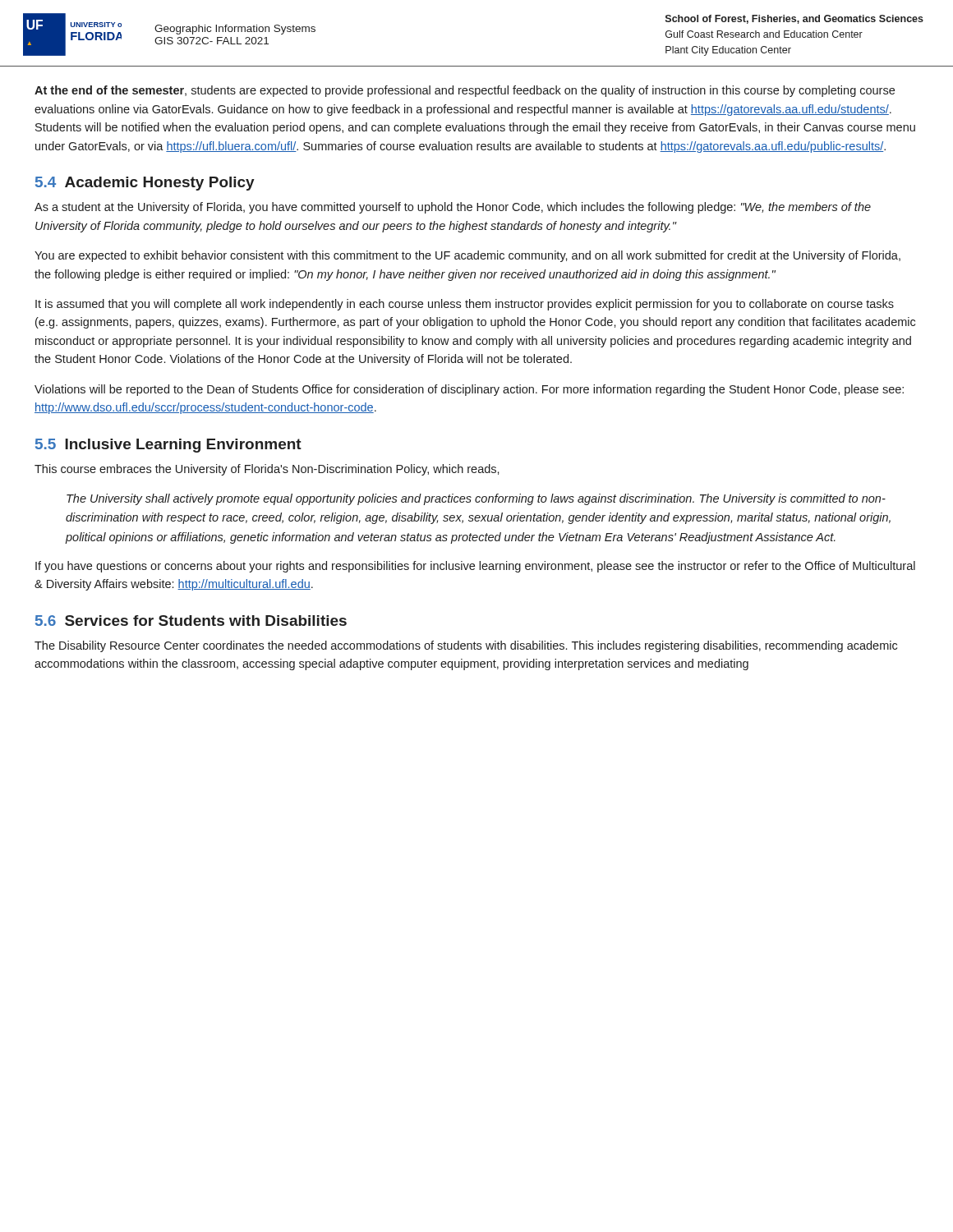Where is the passage that starts "Violations will be reported to the Dean"?
The height and width of the screenshot is (1232, 953).
470,398
